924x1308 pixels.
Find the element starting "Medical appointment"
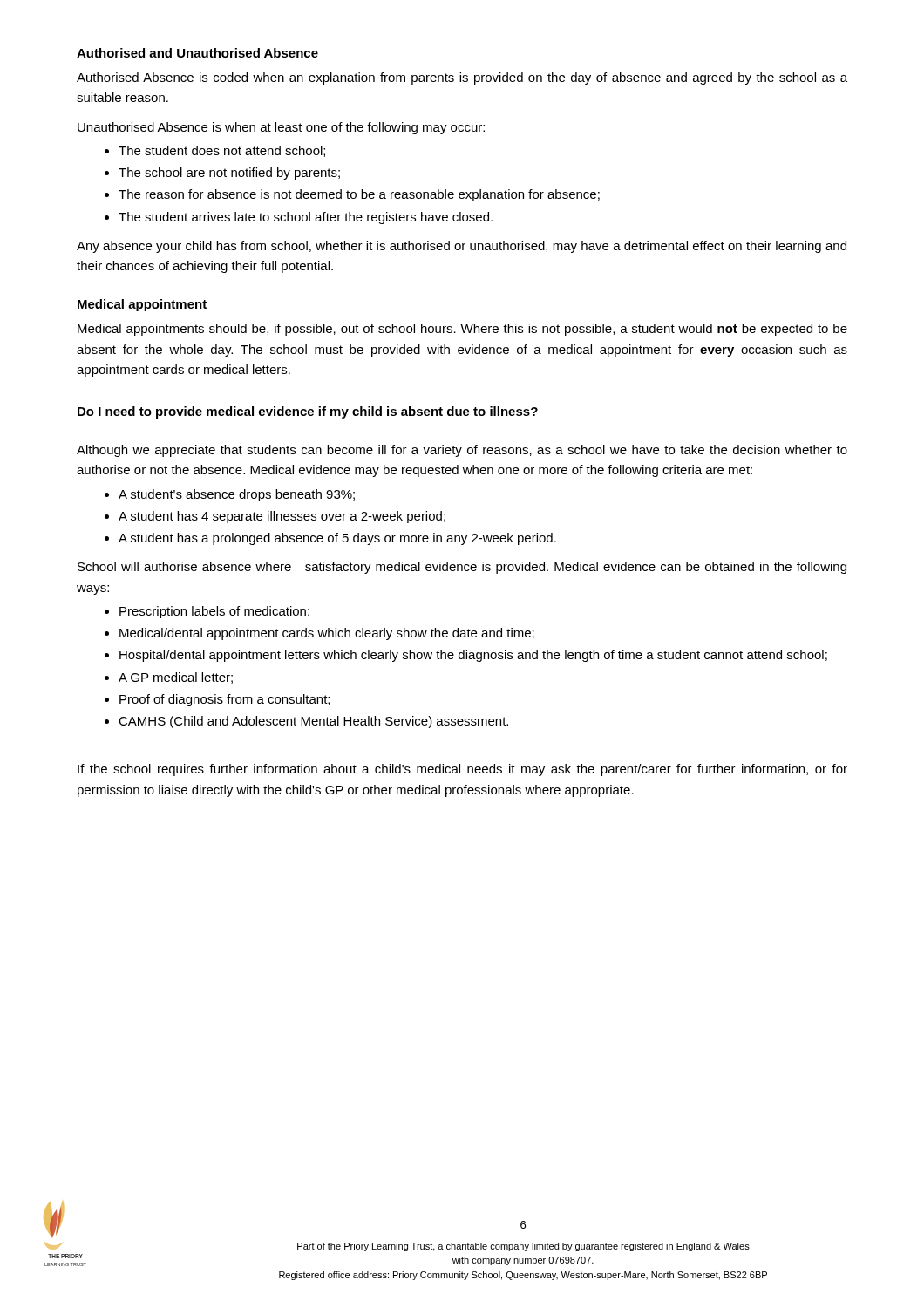click(x=142, y=304)
